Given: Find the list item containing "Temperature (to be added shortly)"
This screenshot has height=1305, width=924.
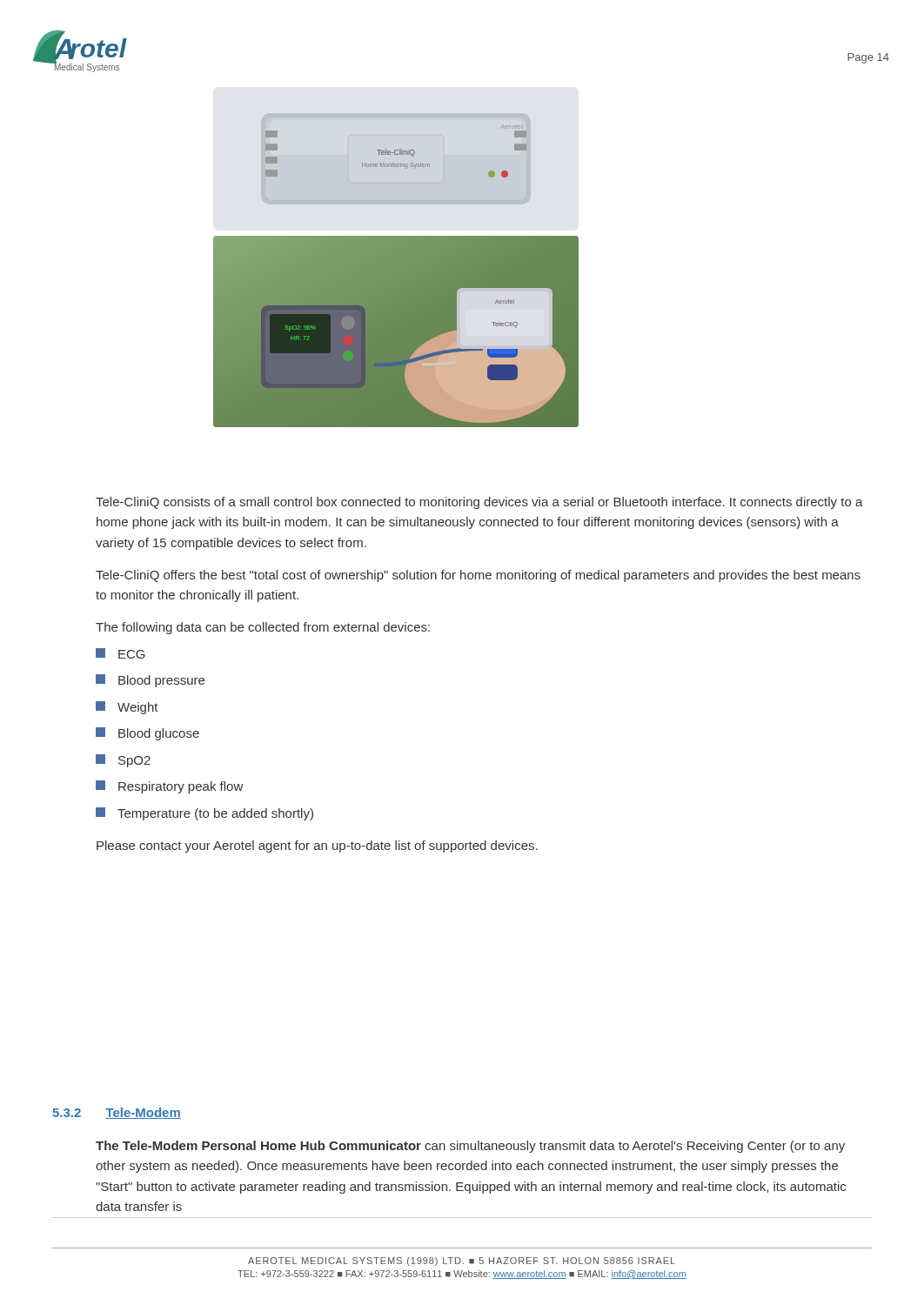Looking at the screenshot, I should tap(205, 813).
